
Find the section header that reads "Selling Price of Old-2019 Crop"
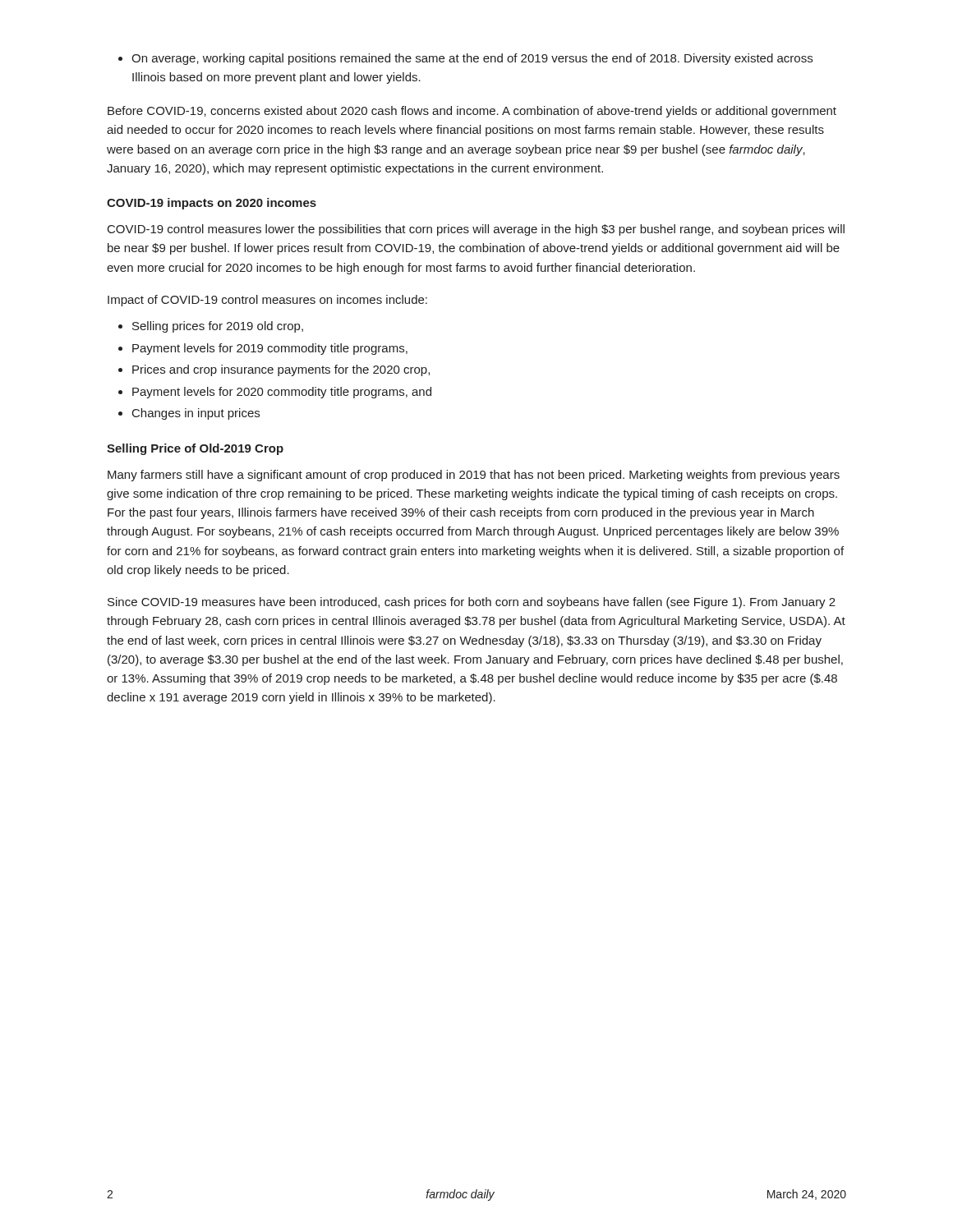[x=195, y=448]
